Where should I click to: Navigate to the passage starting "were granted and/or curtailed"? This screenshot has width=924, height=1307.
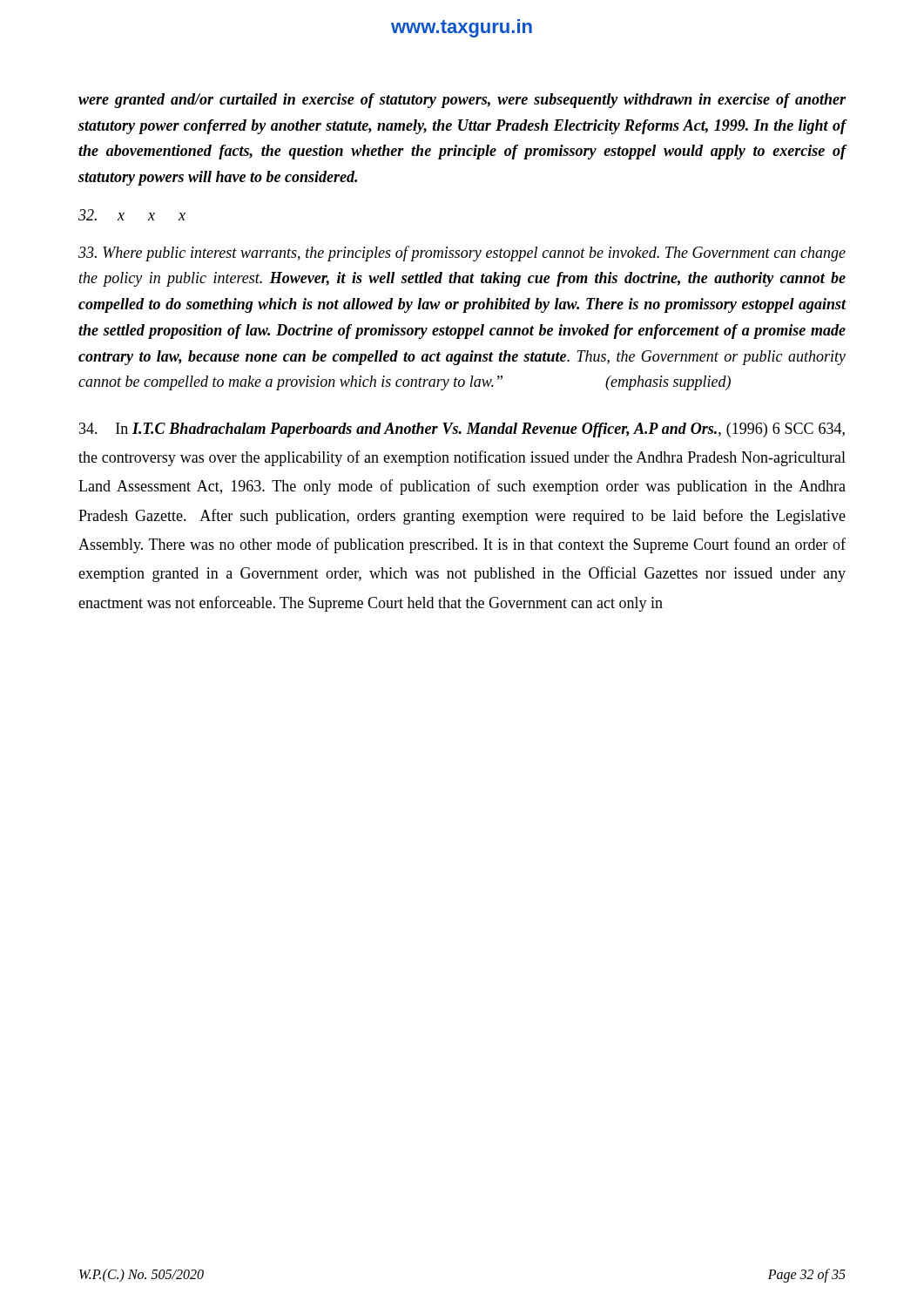[462, 139]
